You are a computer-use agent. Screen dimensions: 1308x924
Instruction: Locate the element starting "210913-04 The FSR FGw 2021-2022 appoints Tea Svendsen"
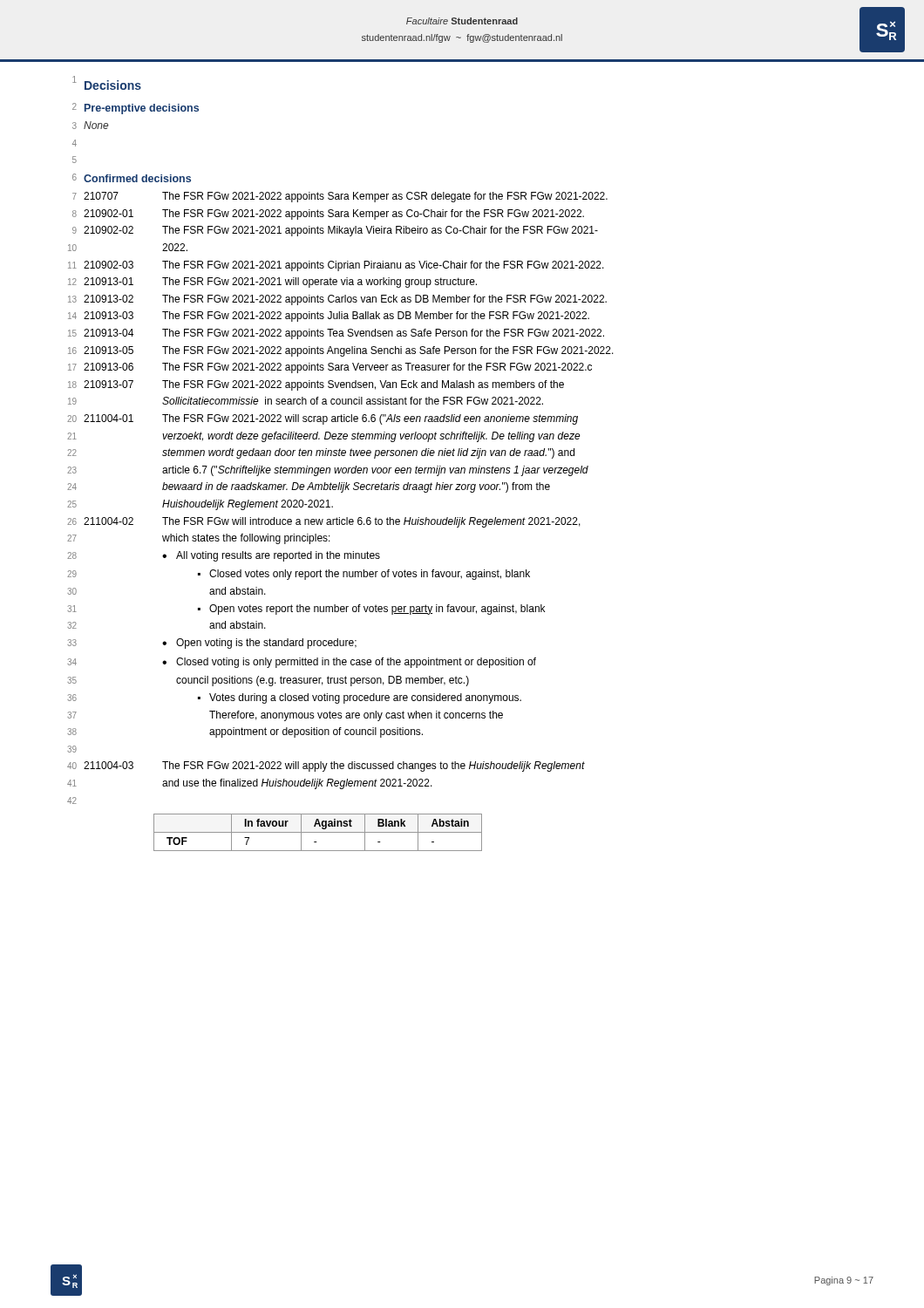click(479, 333)
